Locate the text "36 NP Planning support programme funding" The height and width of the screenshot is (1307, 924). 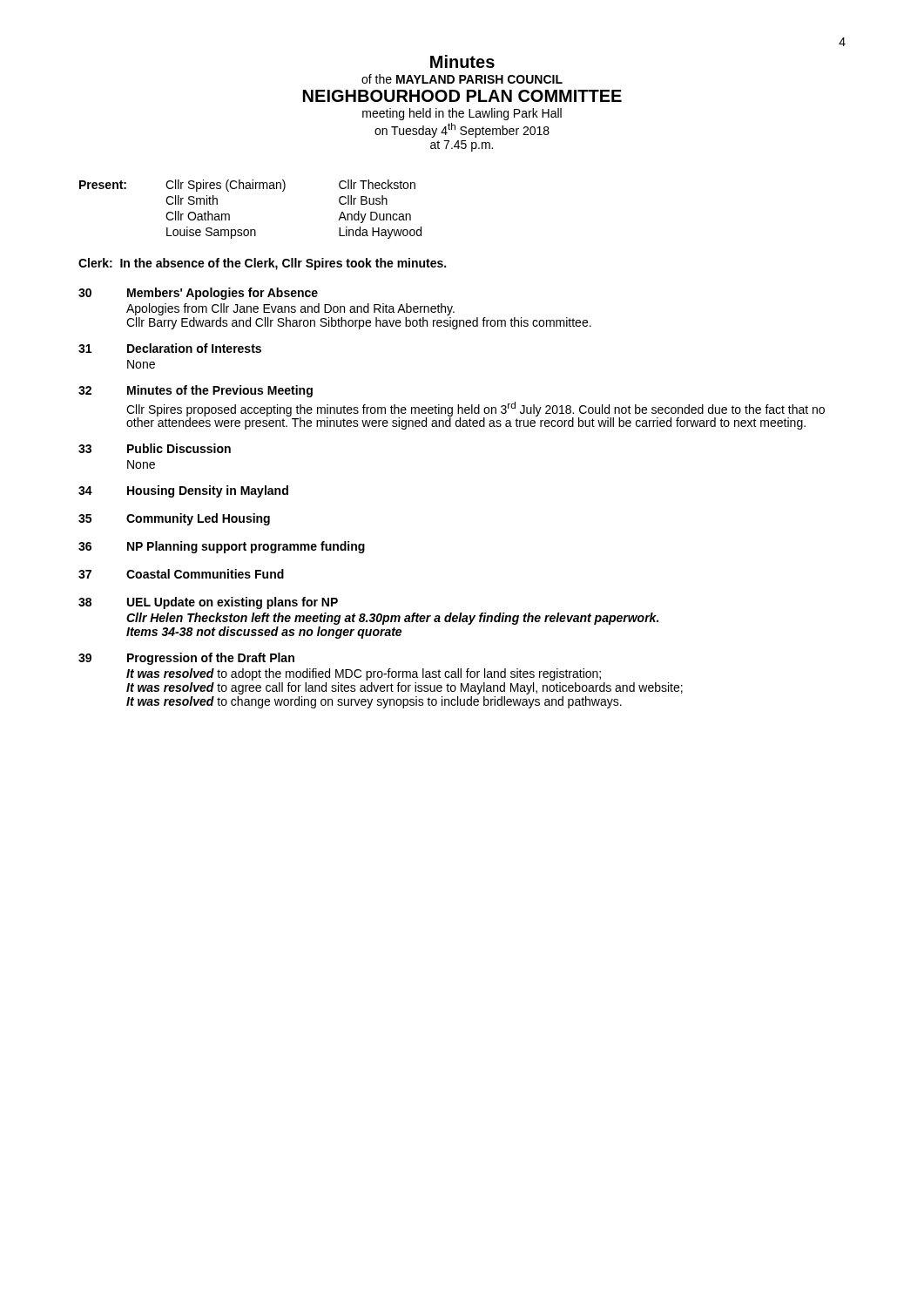coord(222,547)
